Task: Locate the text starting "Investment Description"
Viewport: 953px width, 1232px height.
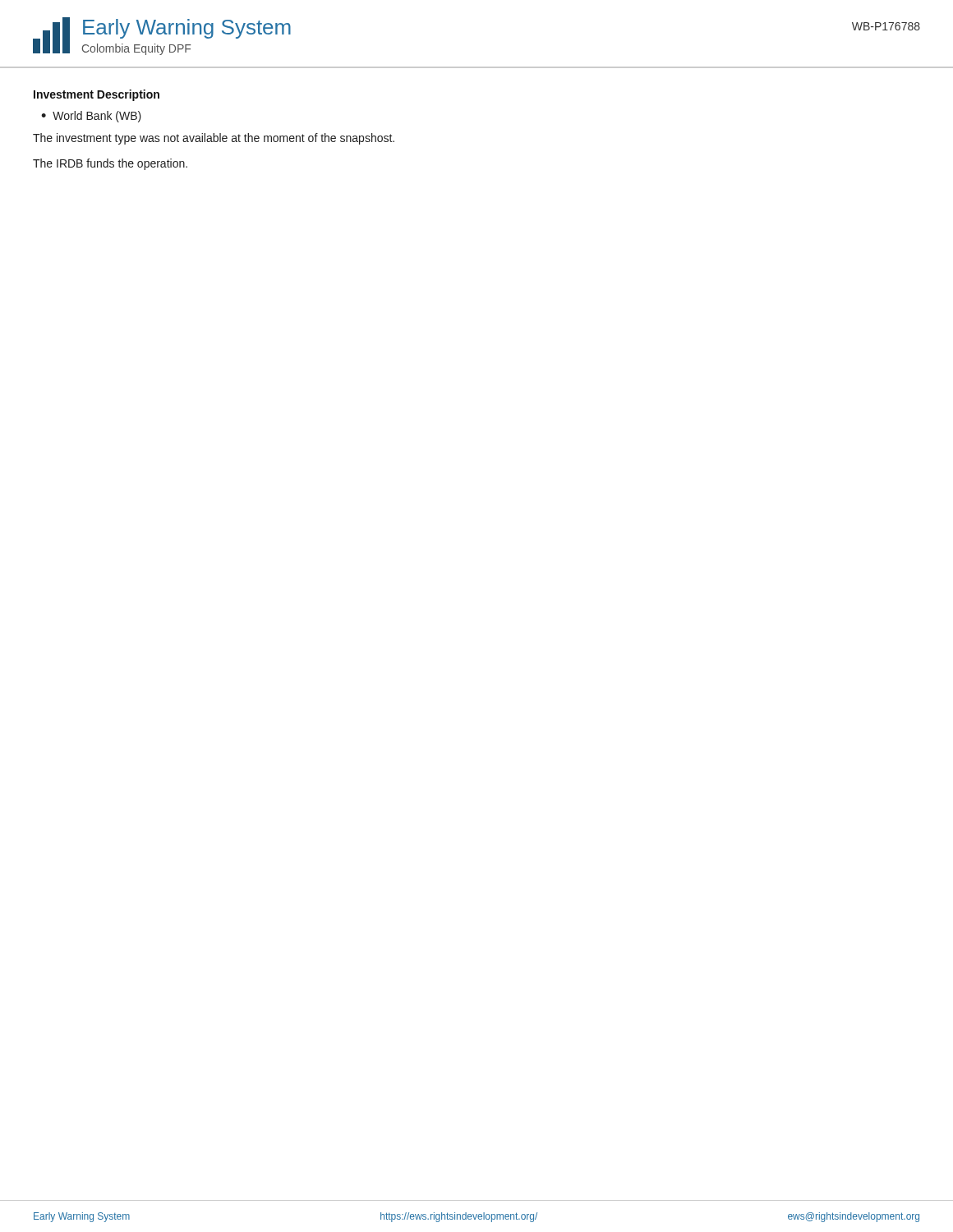Action: tap(96, 95)
